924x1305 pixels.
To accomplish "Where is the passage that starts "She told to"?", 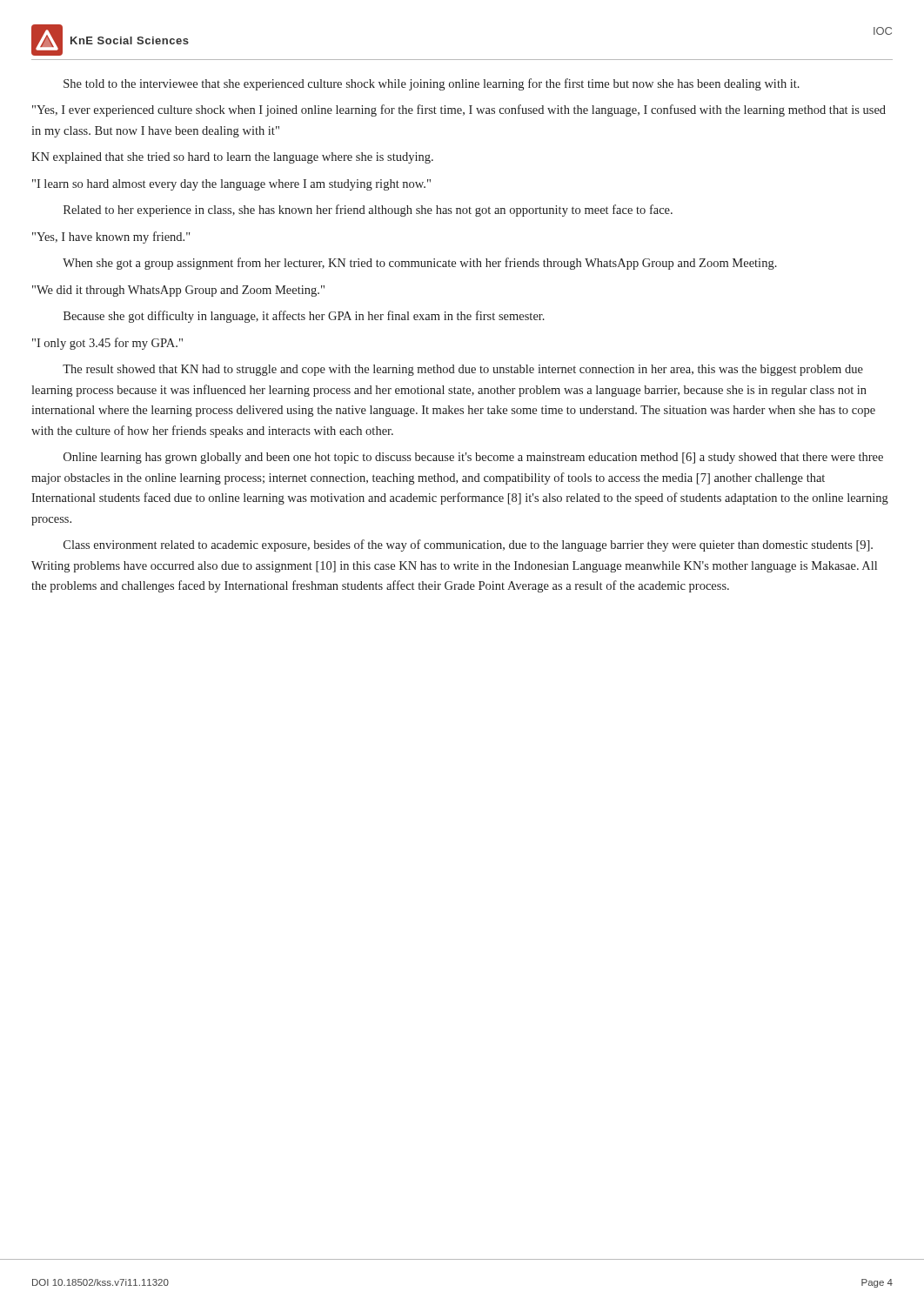I will (x=462, y=84).
